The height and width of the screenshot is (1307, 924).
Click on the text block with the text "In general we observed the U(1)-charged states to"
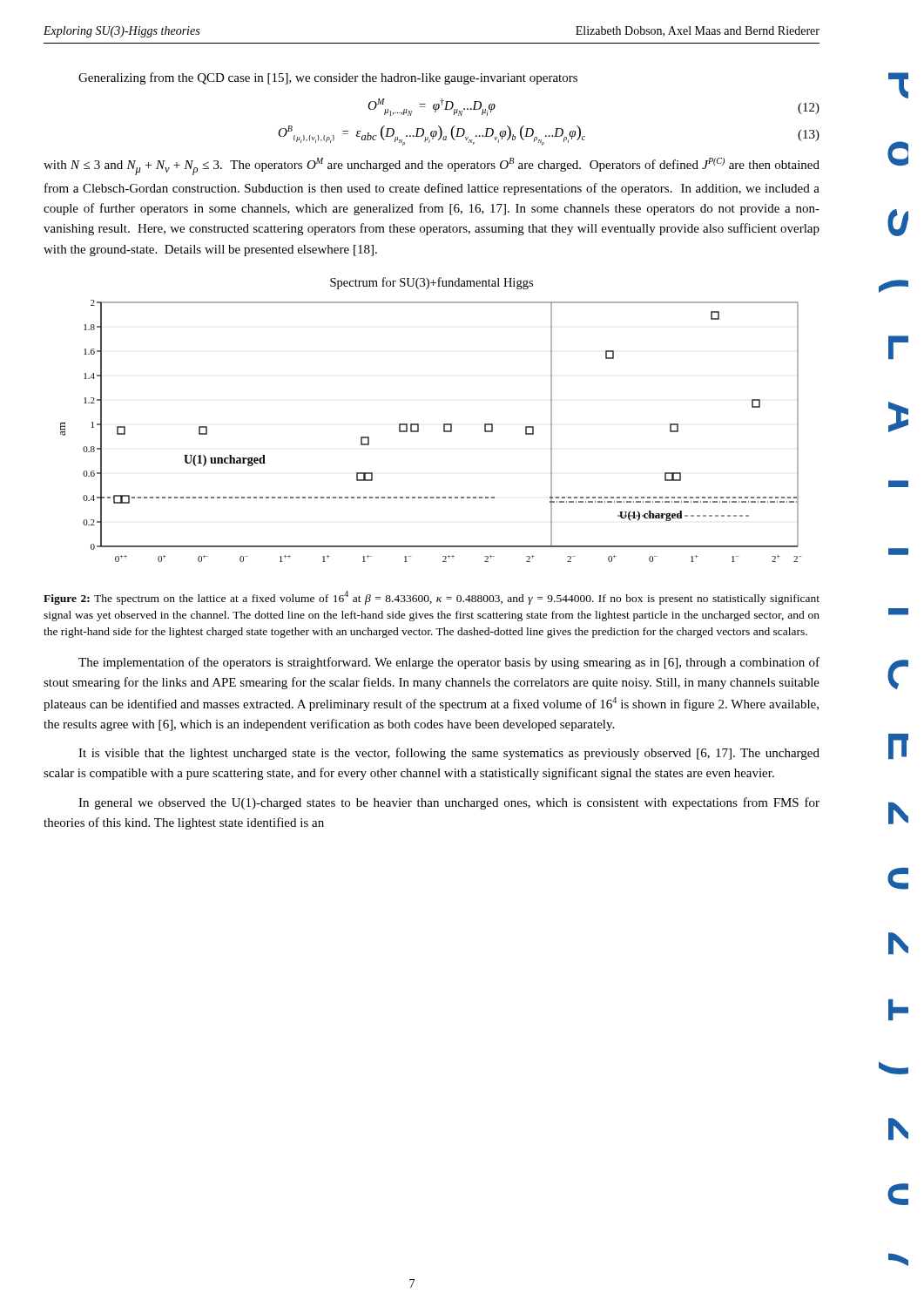click(x=432, y=812)
